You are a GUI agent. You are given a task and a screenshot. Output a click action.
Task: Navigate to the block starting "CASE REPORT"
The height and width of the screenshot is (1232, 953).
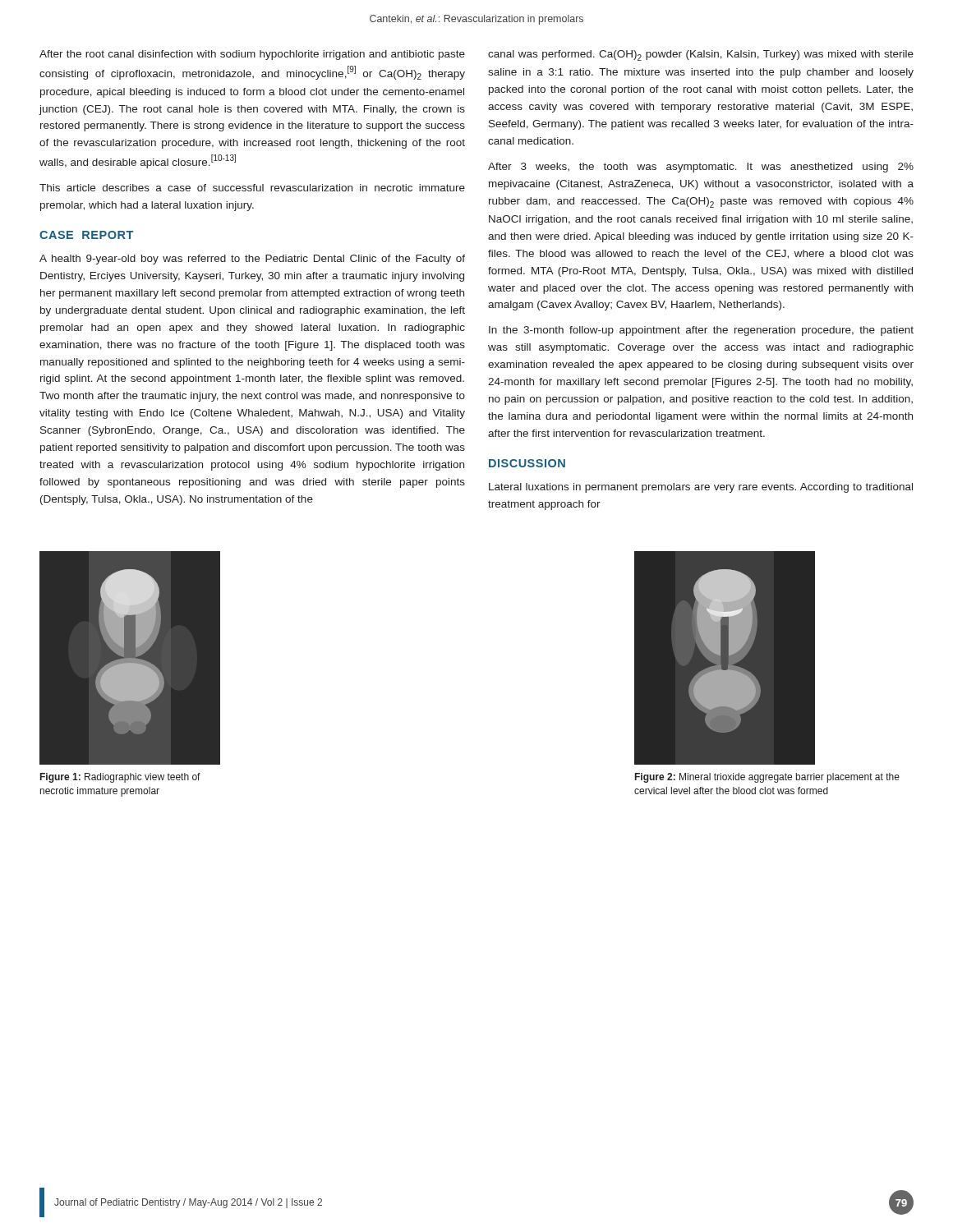click(87, 235)
